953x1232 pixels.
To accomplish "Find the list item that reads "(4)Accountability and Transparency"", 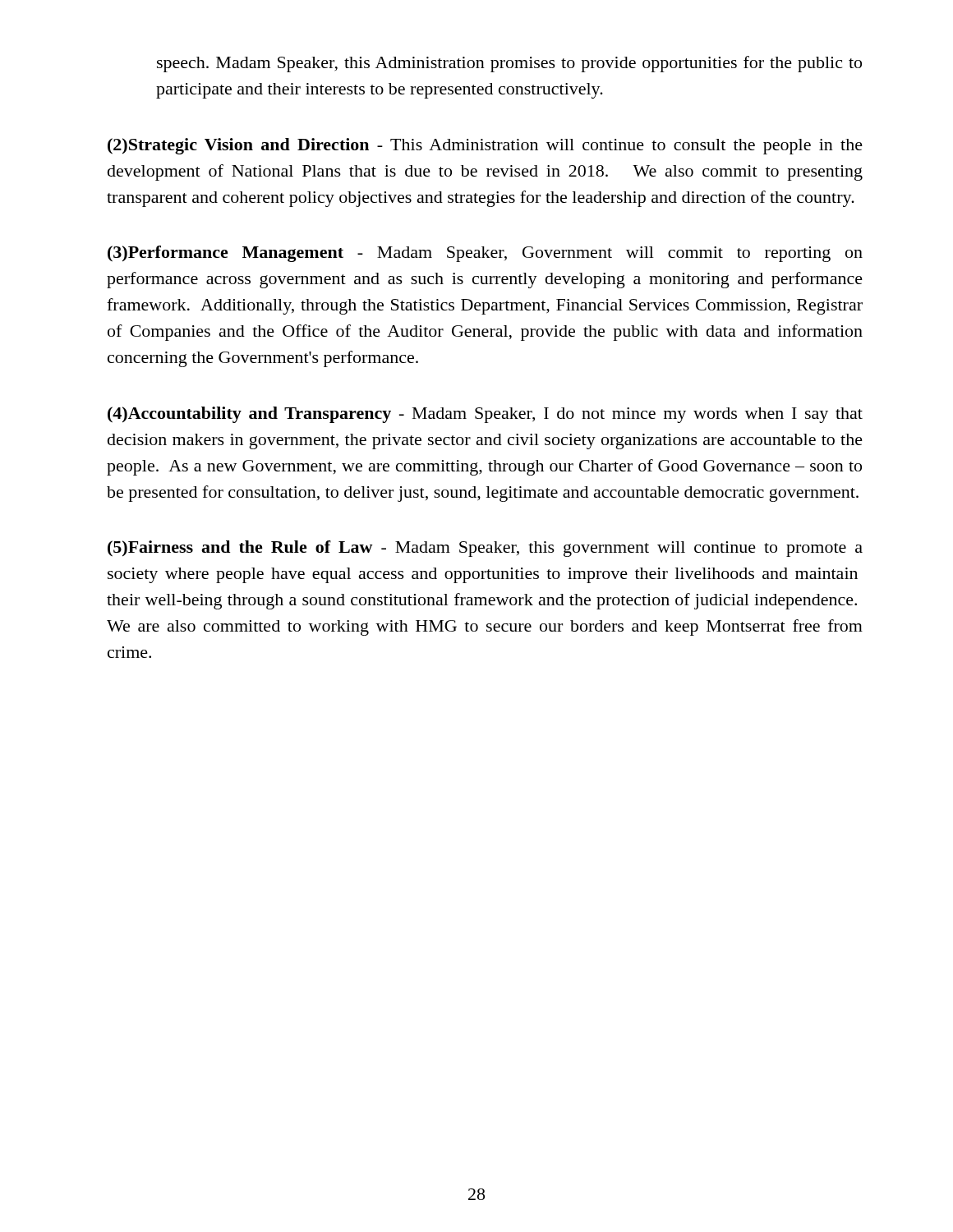I will pyautogui.click(x=485, y=452).
